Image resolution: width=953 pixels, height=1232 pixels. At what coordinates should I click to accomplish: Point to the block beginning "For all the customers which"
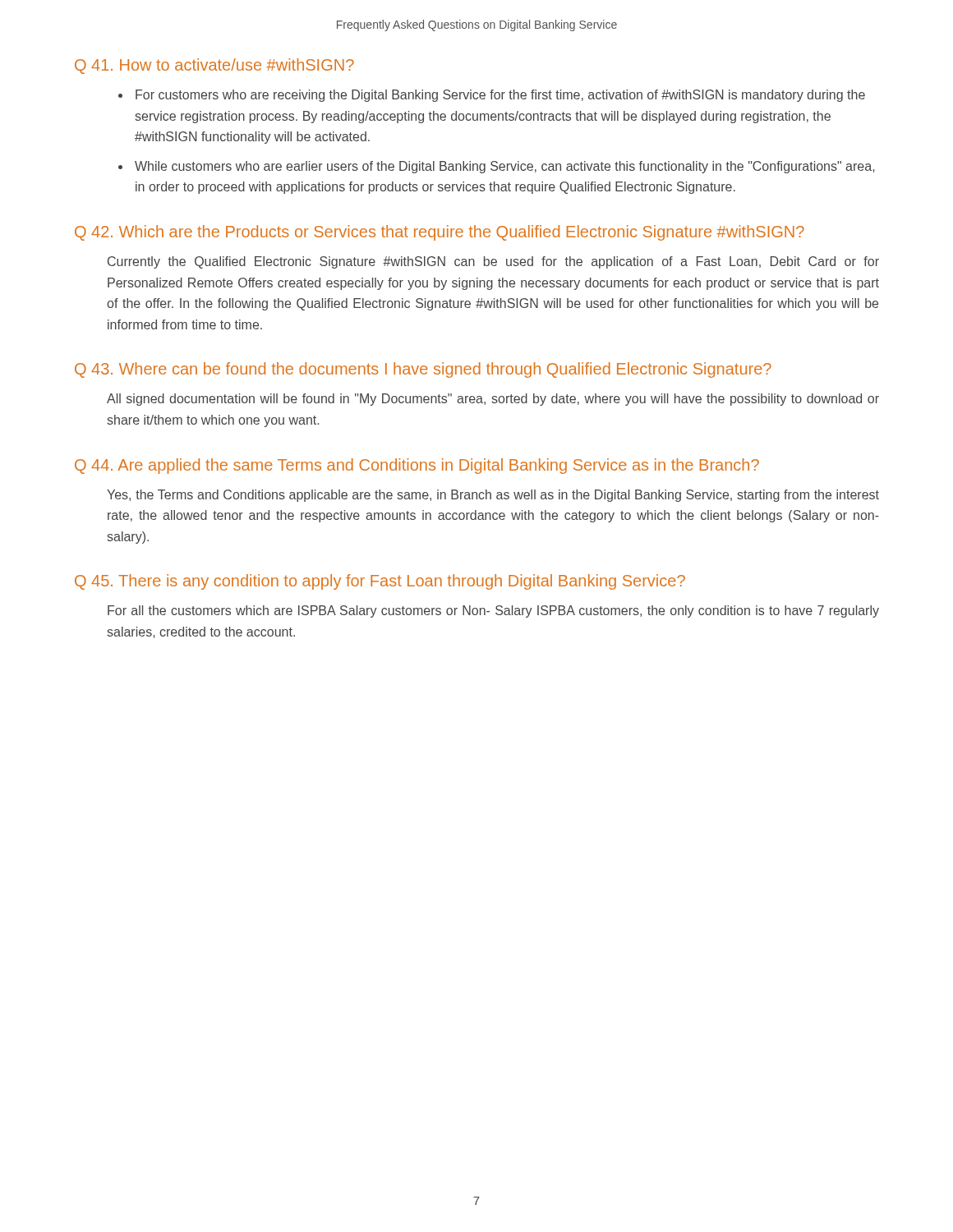(493, 622)
